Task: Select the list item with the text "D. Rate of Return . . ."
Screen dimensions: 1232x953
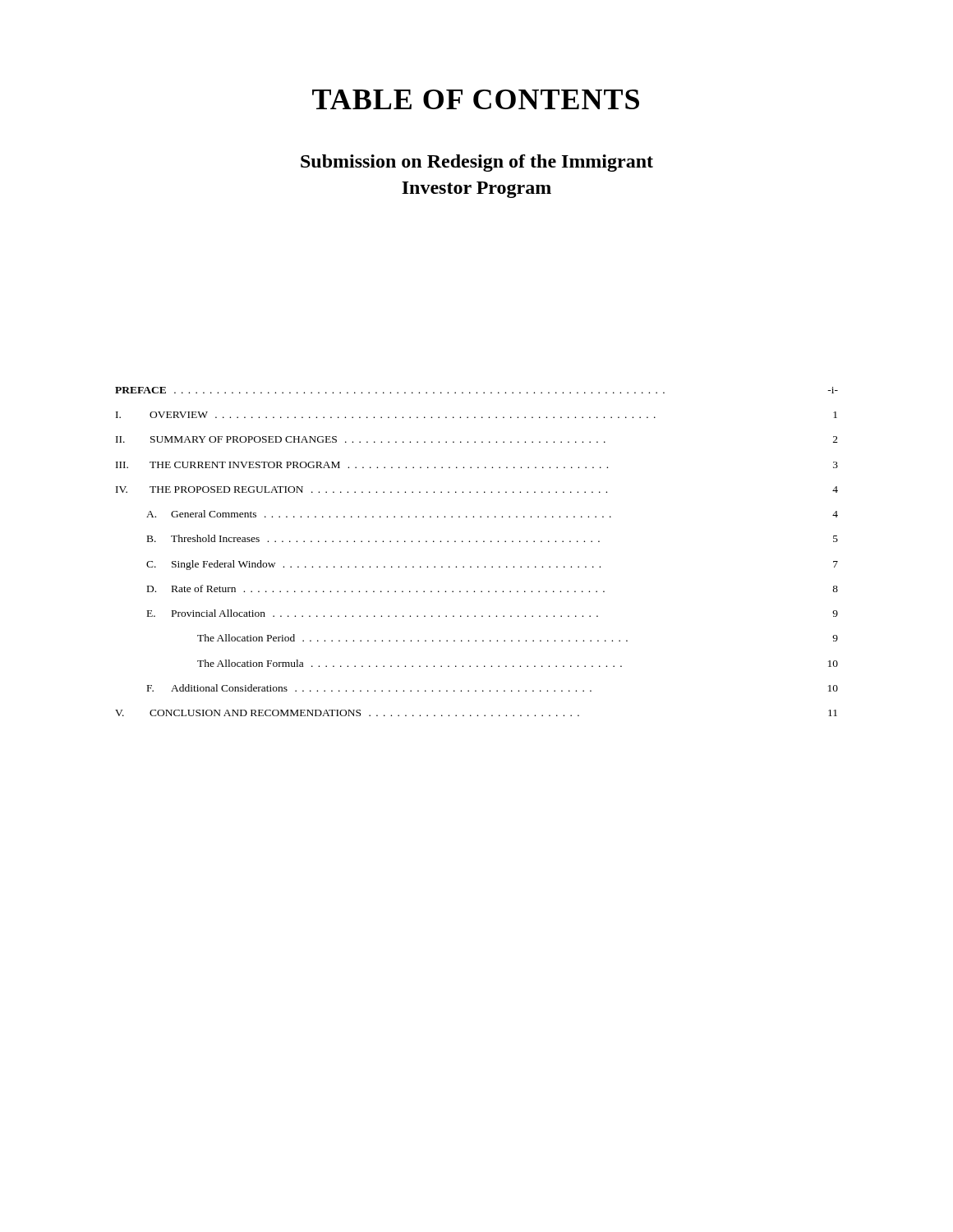Action: point(476,589)
